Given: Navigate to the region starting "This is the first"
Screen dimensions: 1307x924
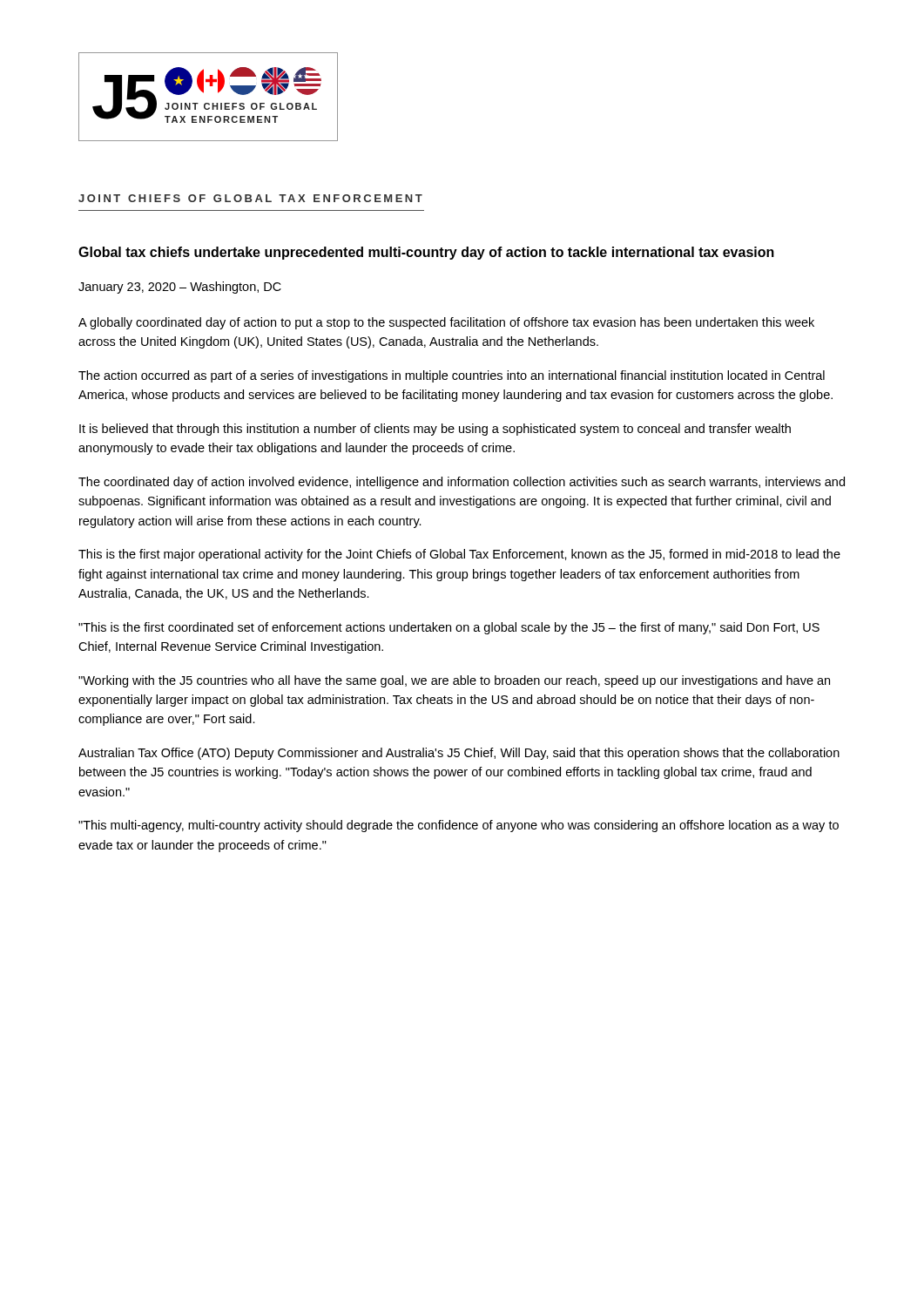Looking at the screenshot, I should tap(459, 574).
